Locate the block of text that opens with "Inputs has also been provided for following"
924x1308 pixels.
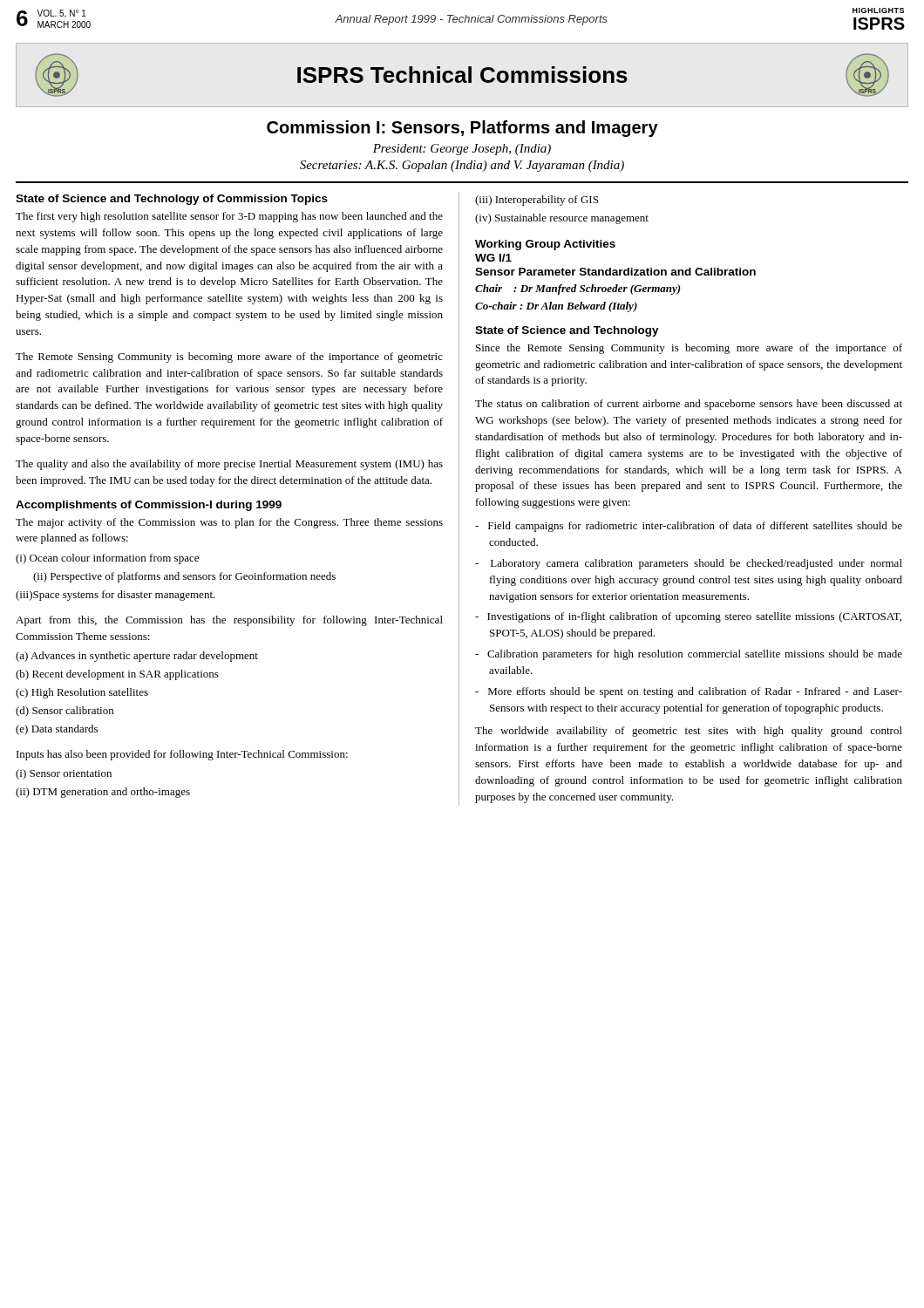182,754
